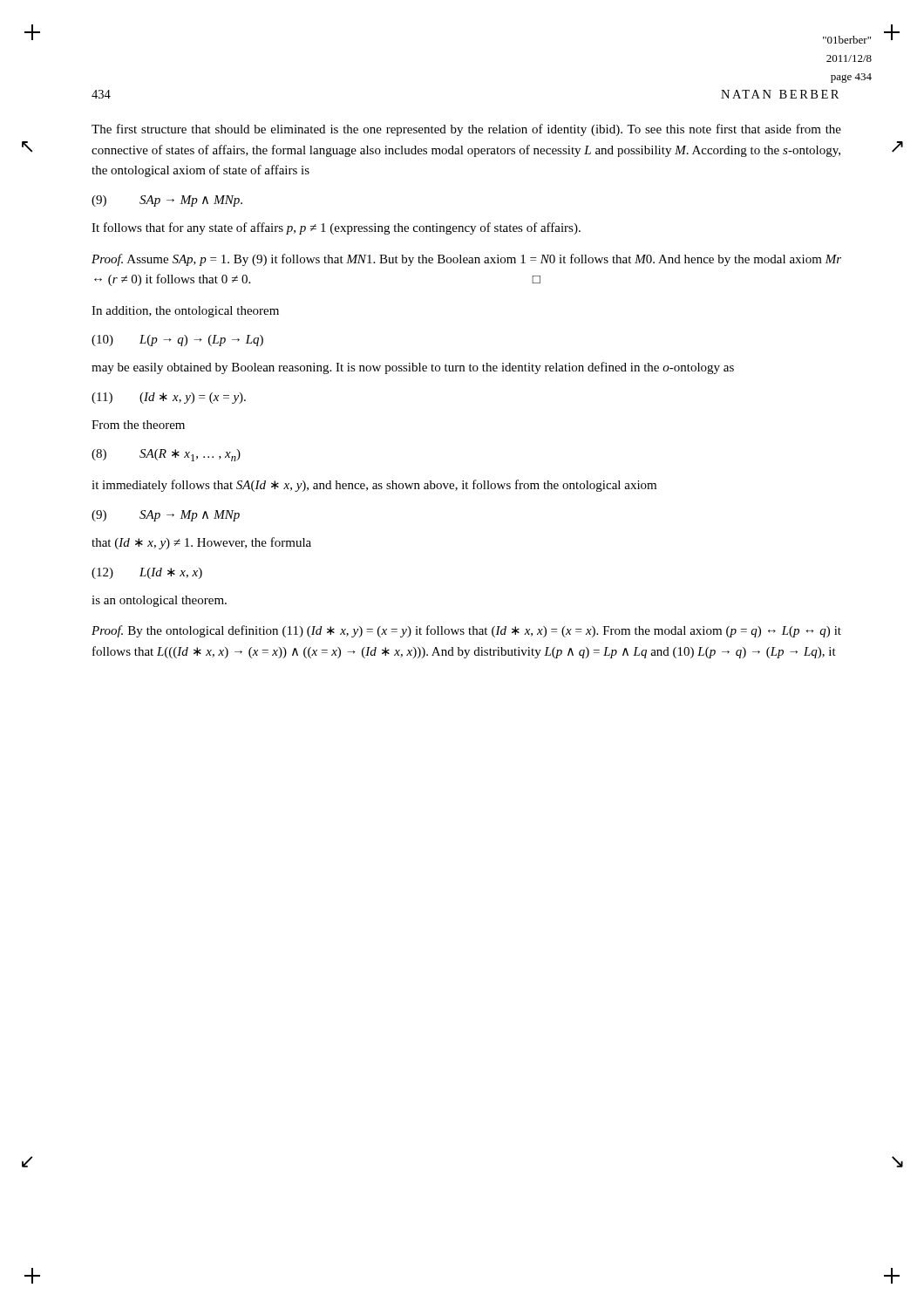Point to the formula beginning "(10) L(p → q) → (Lp"
The width and height of the screenshot is (924, 1308).
coord(178,339)
